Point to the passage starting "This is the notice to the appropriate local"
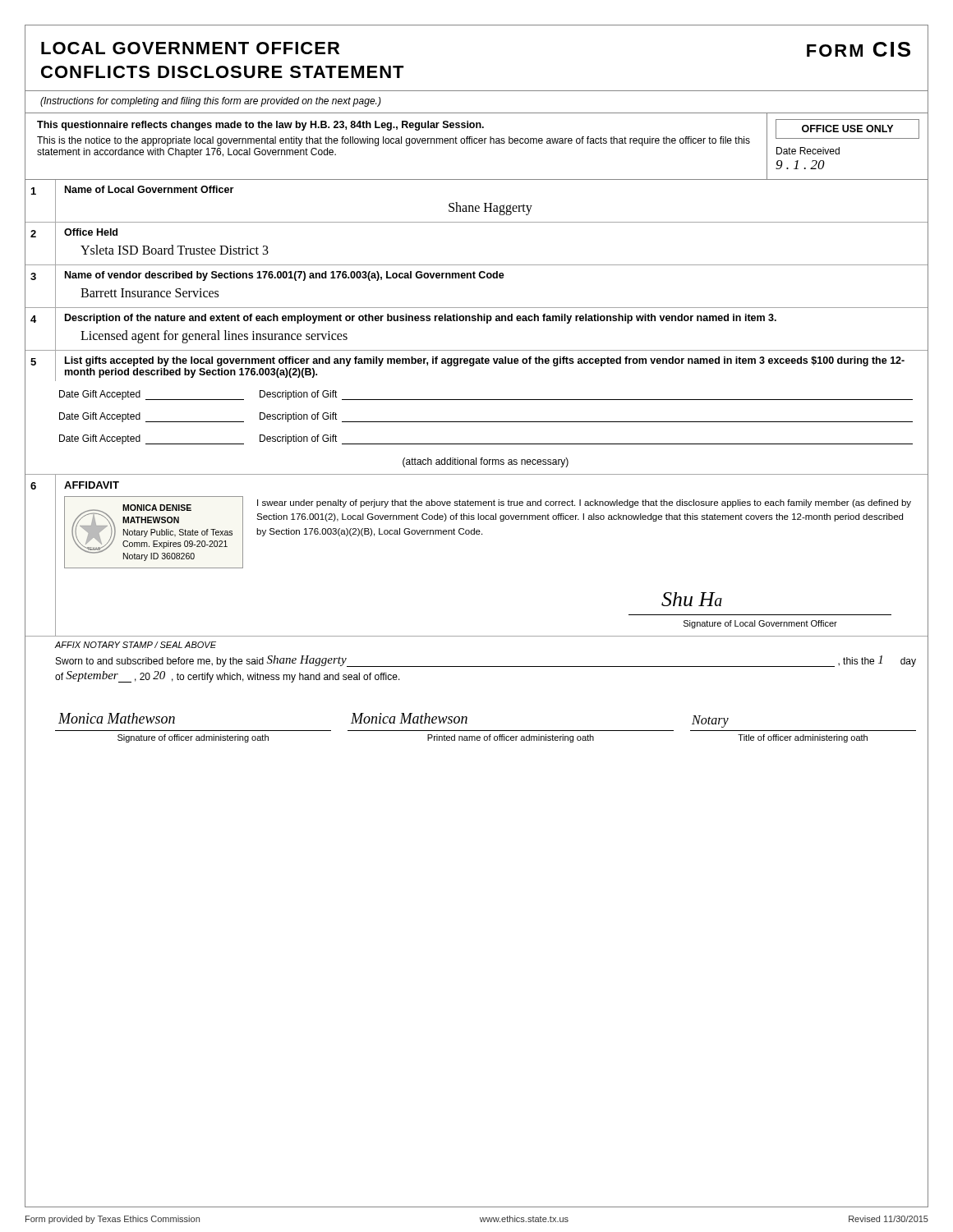This screenshot has height=1232, width=953. (x=394, y=146)
